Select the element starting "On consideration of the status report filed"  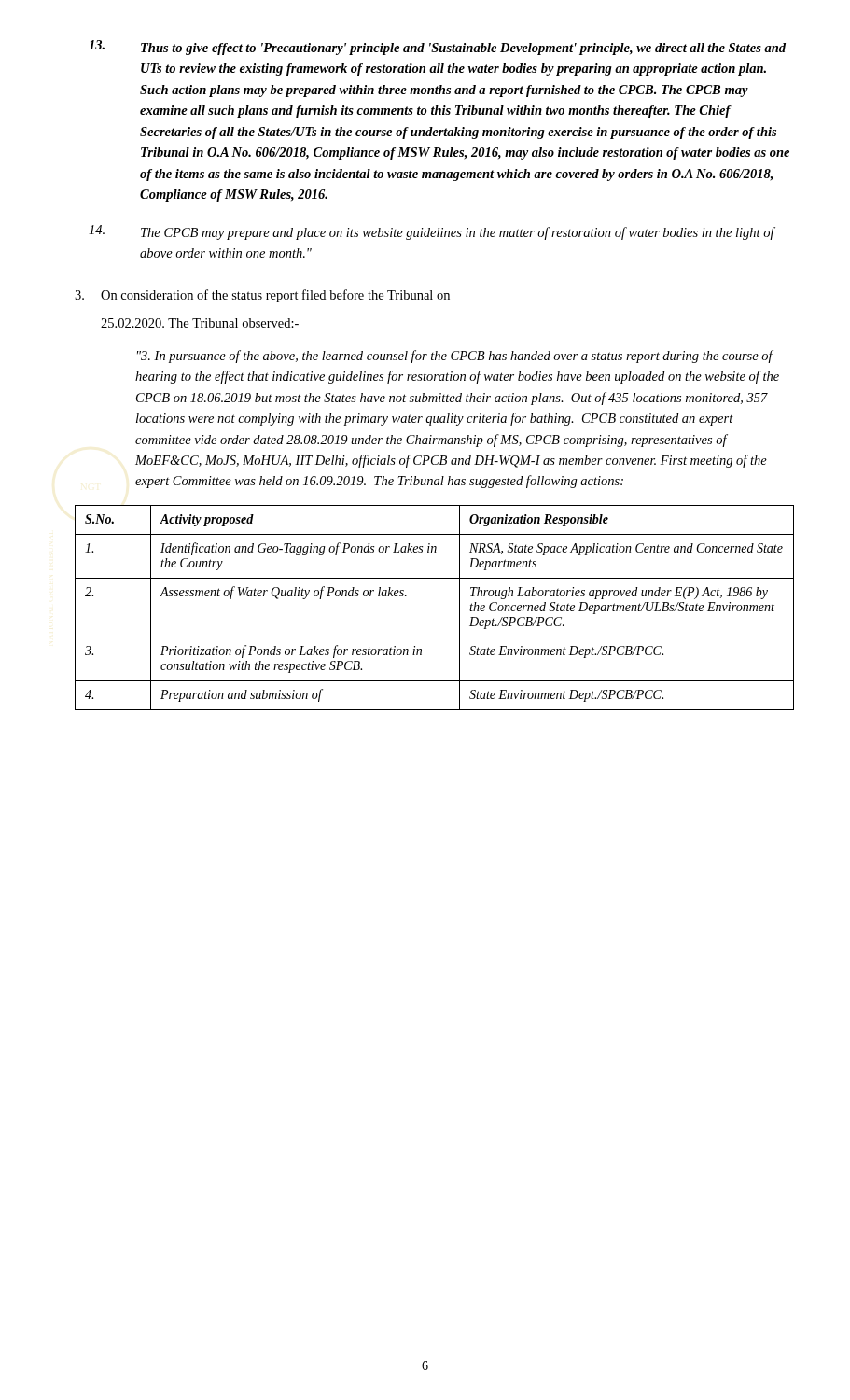(x=262, y=295)
